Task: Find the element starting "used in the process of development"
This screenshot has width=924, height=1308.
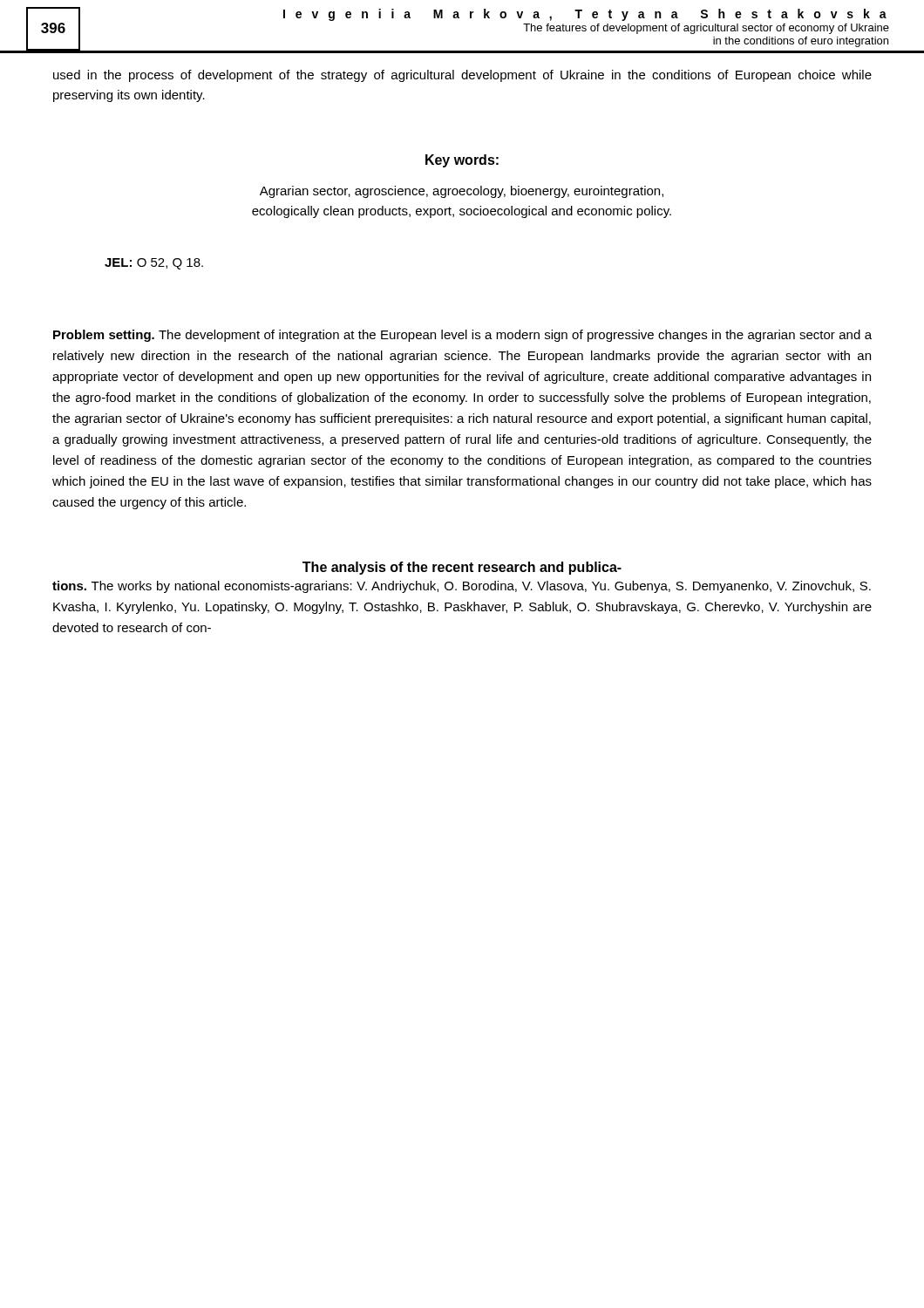Action: [x=462, y=85]
